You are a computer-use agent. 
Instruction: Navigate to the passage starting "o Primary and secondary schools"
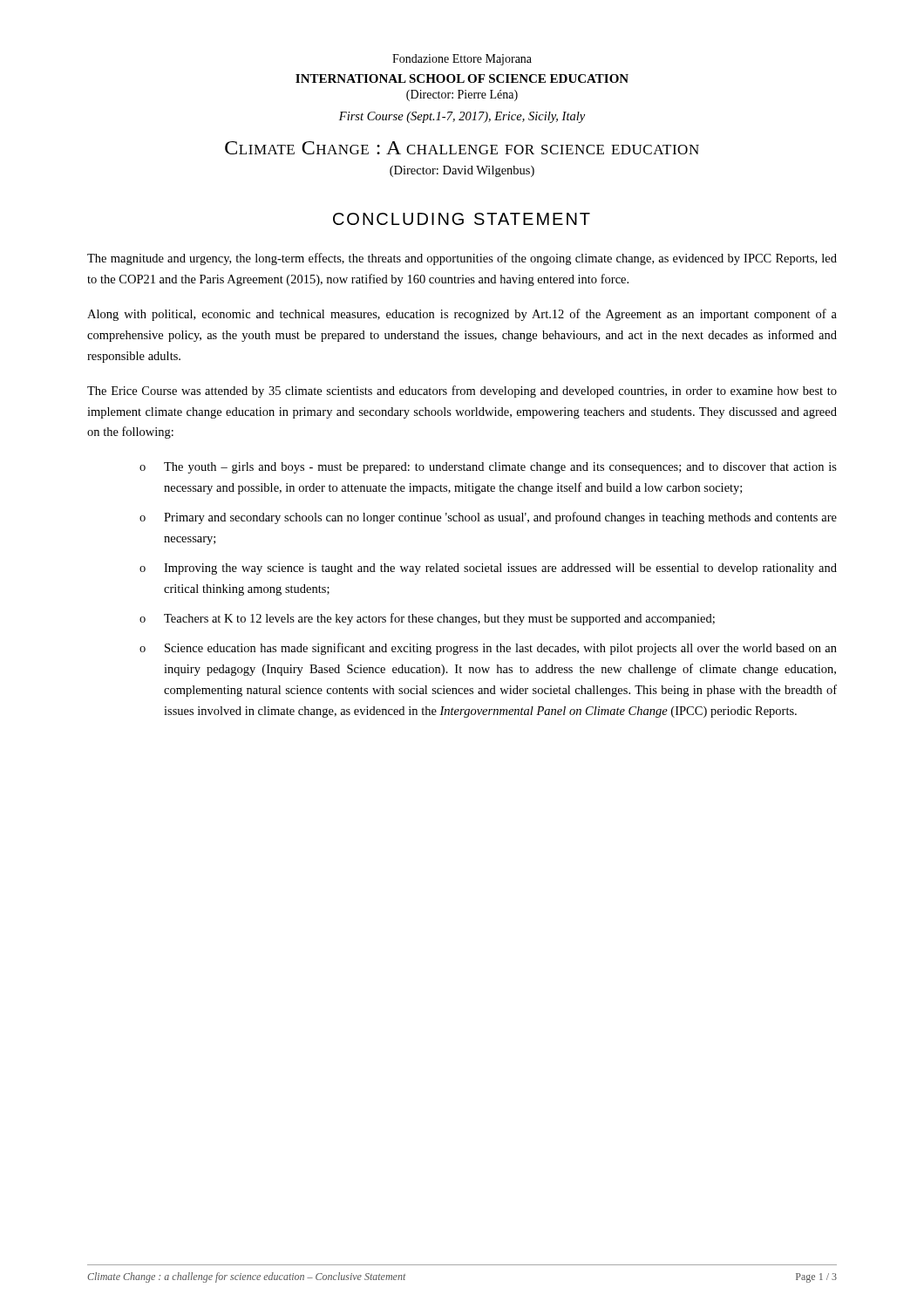tap(488, 528)
